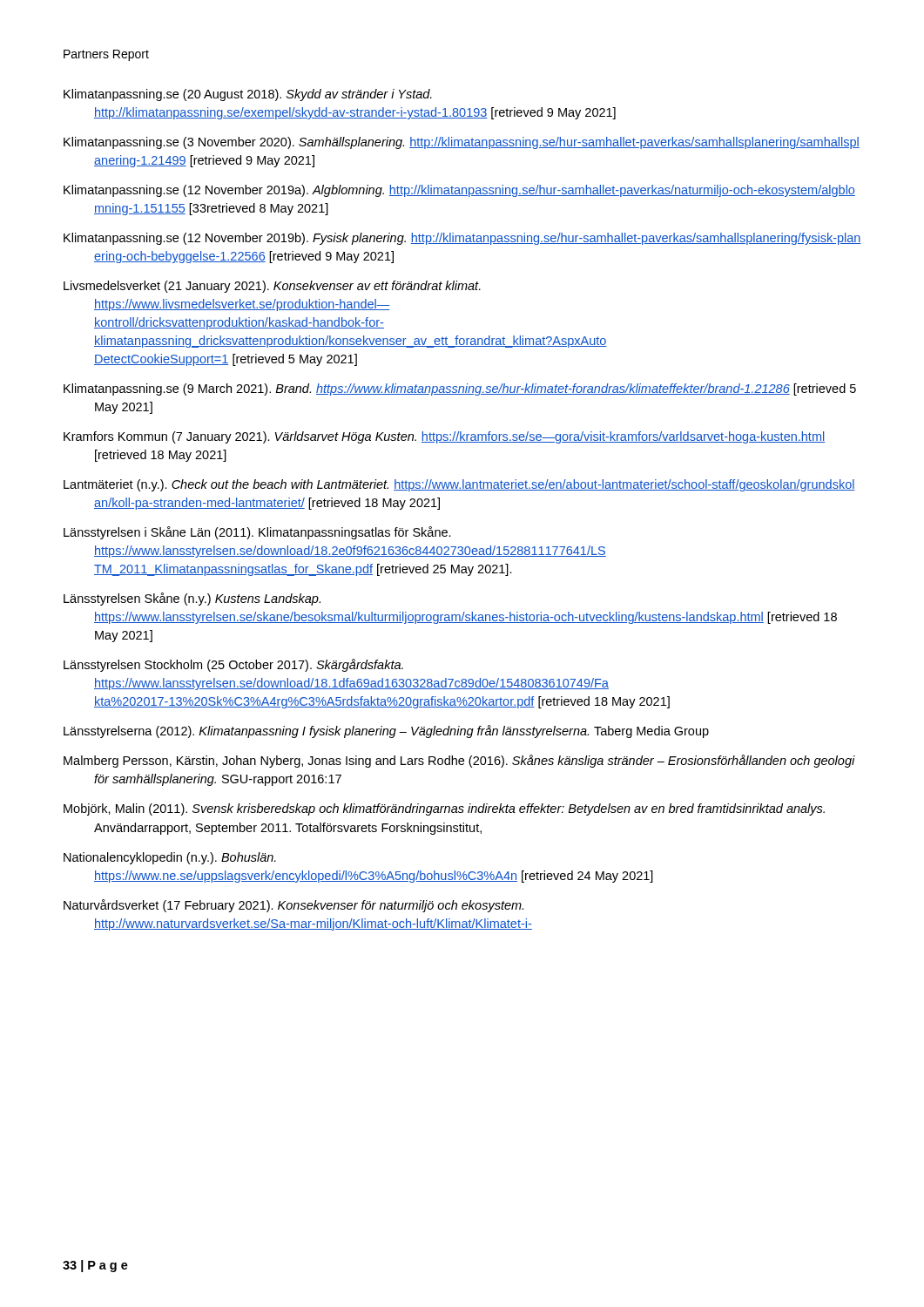Screen dimensions: 1307x924
Task: Click on the list item with the text "Klimatanpassning.se (12 November 2019a)."
Action: click(x=459, y=199)
